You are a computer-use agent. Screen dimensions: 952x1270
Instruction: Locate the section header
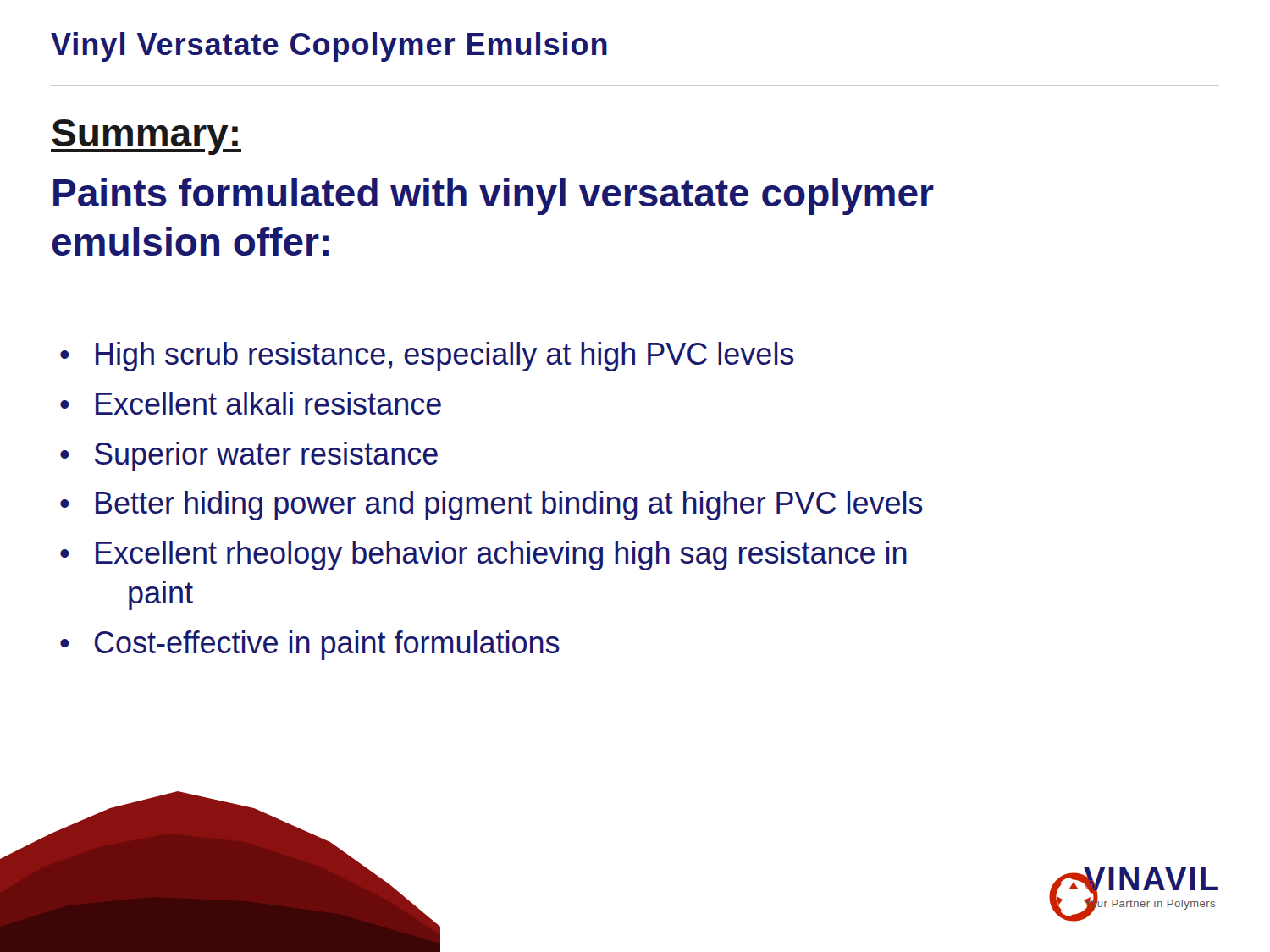(146, 133)
